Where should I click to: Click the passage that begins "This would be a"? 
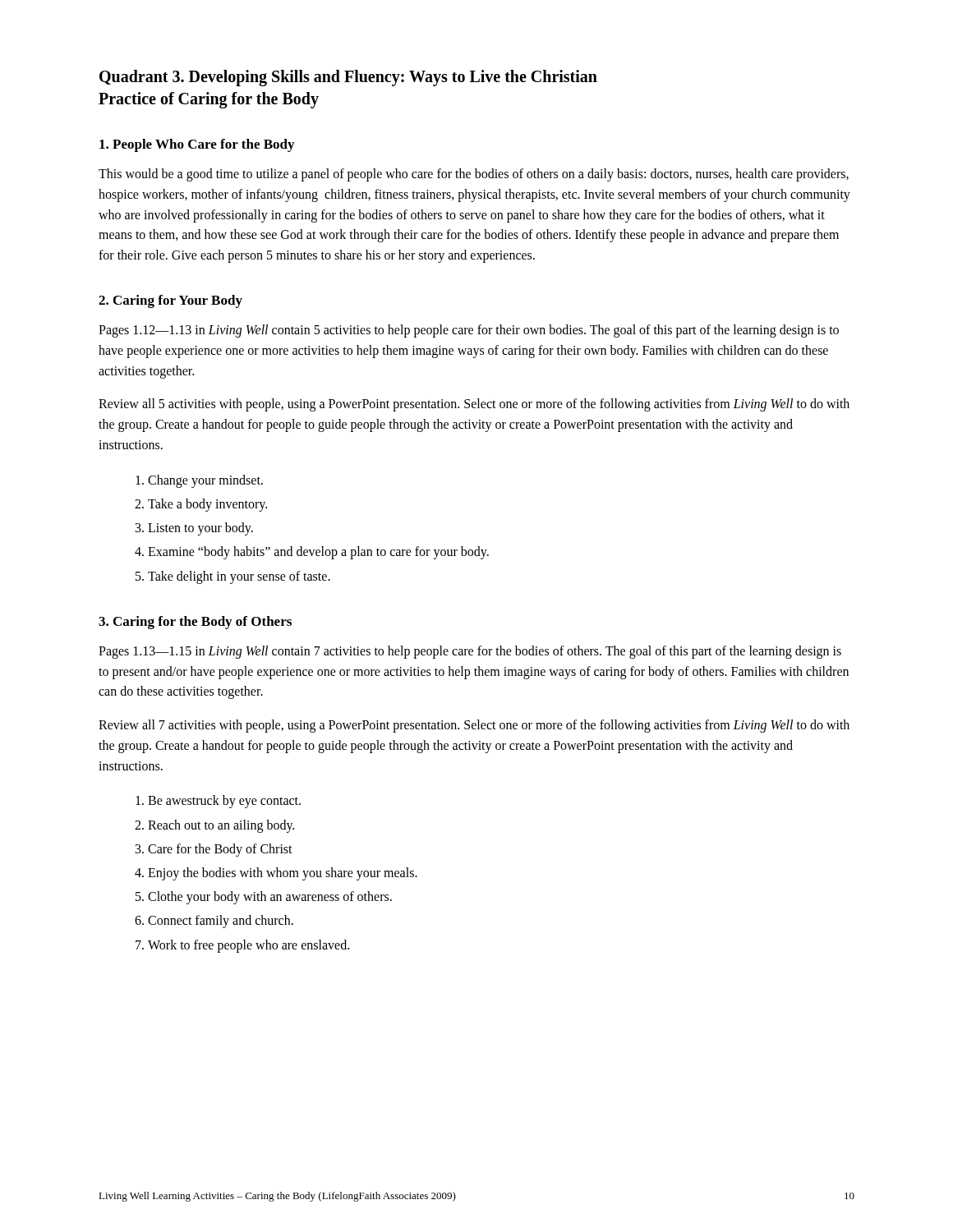(474, 214)
